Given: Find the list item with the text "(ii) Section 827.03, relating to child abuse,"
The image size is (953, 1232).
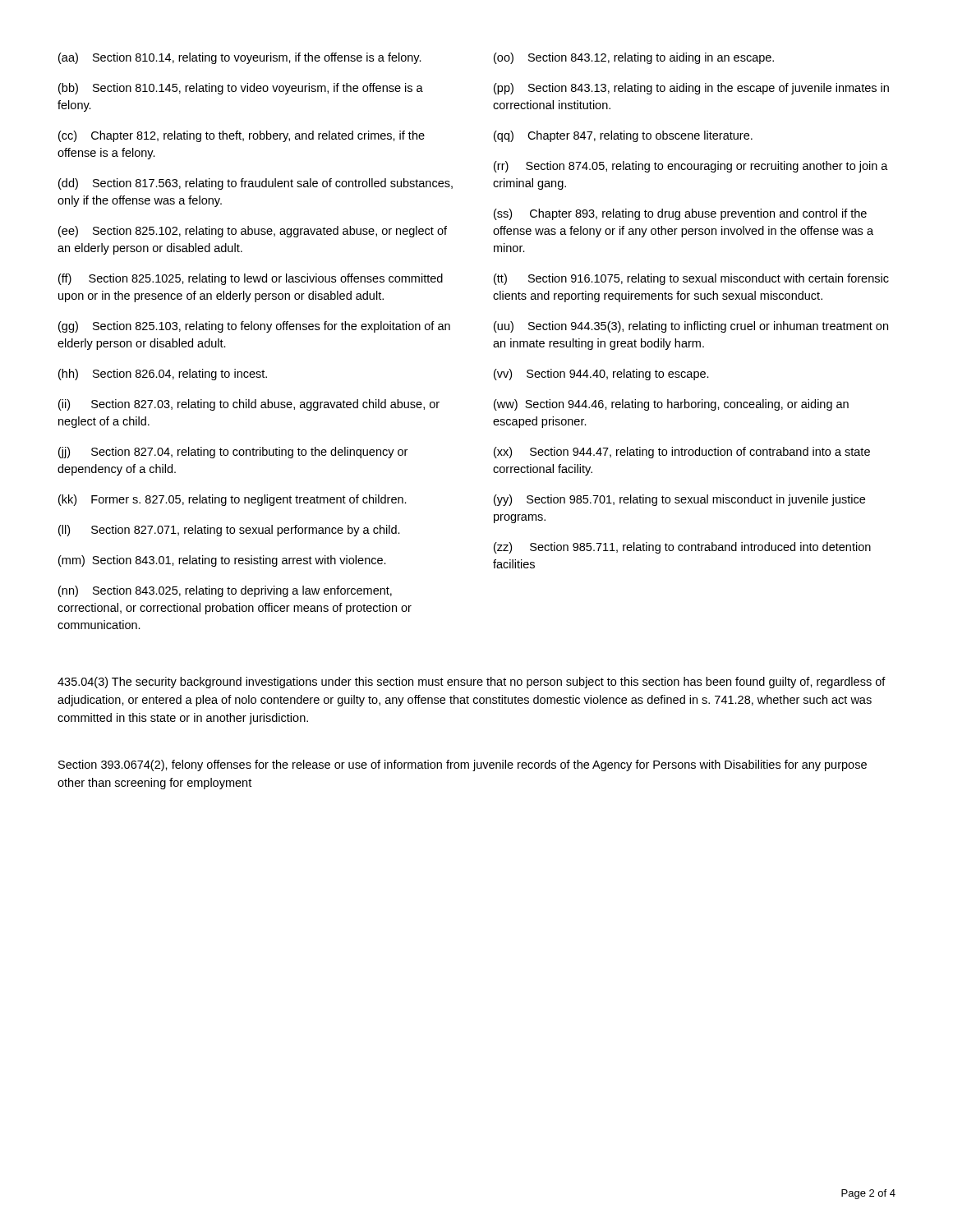Looking at the screenshot, I should click(259, 413).
